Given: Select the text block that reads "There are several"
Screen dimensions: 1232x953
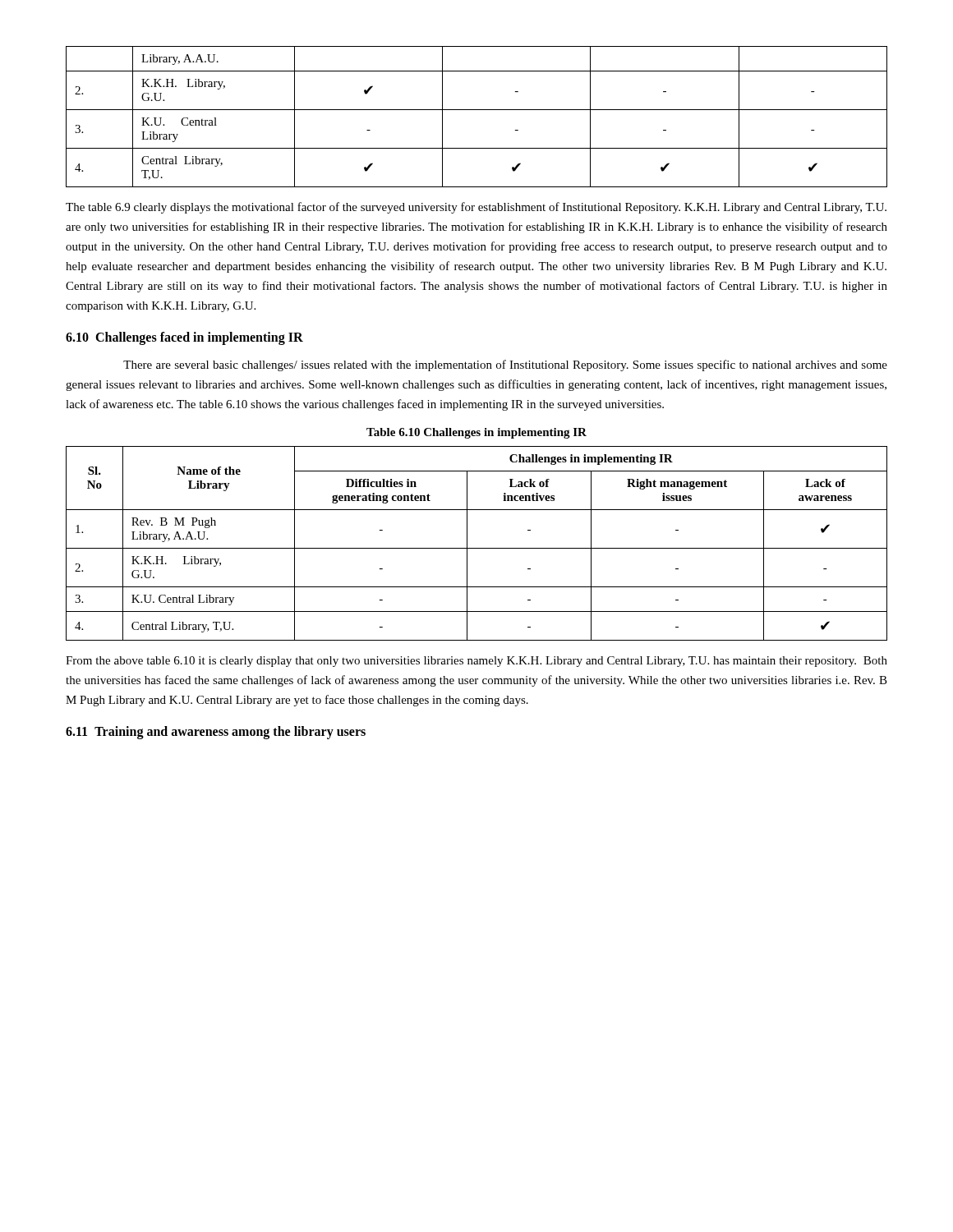Looking at the screenshot, I should point(476,384).
